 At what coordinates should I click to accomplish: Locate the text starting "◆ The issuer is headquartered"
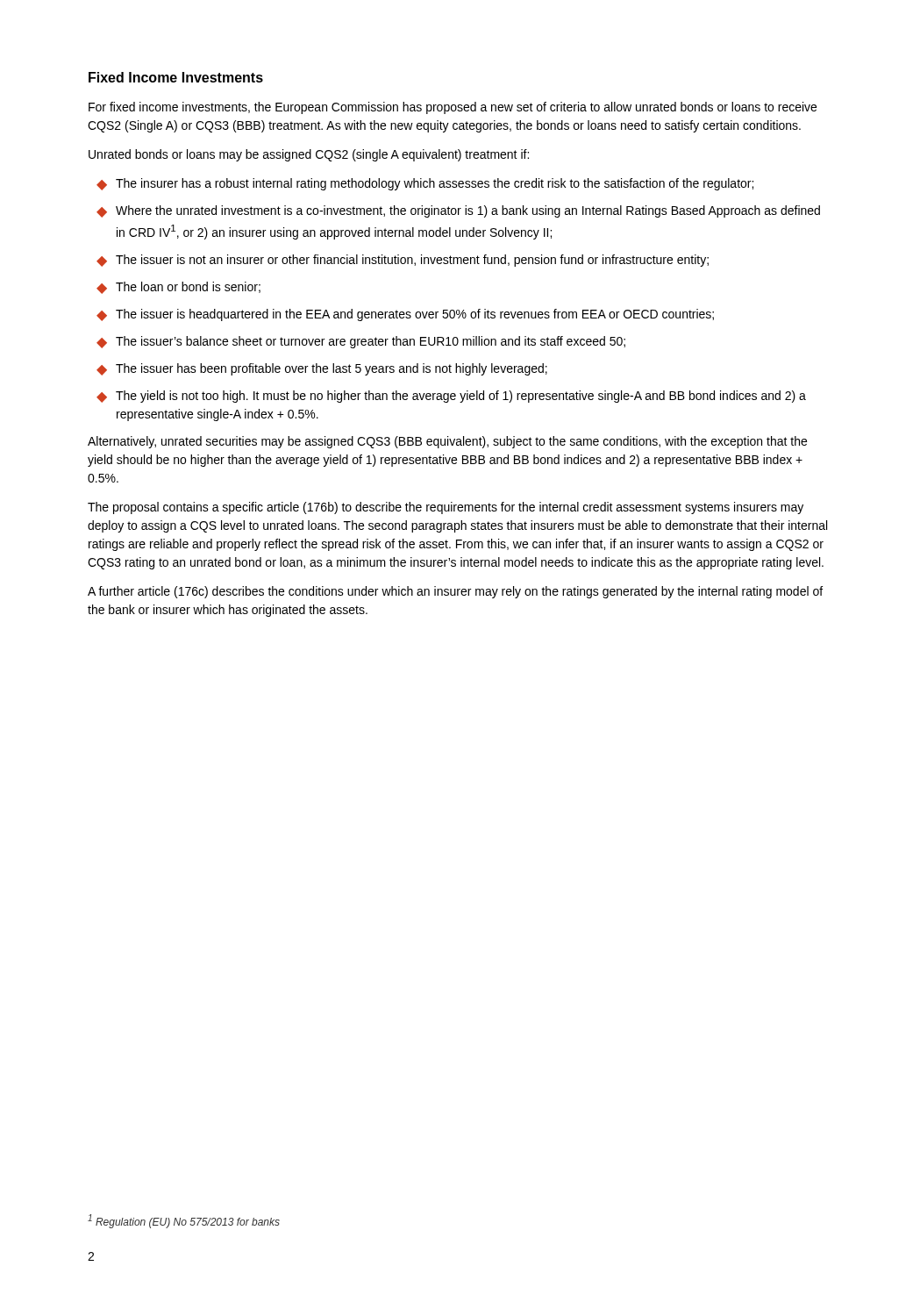pos(406,314)
